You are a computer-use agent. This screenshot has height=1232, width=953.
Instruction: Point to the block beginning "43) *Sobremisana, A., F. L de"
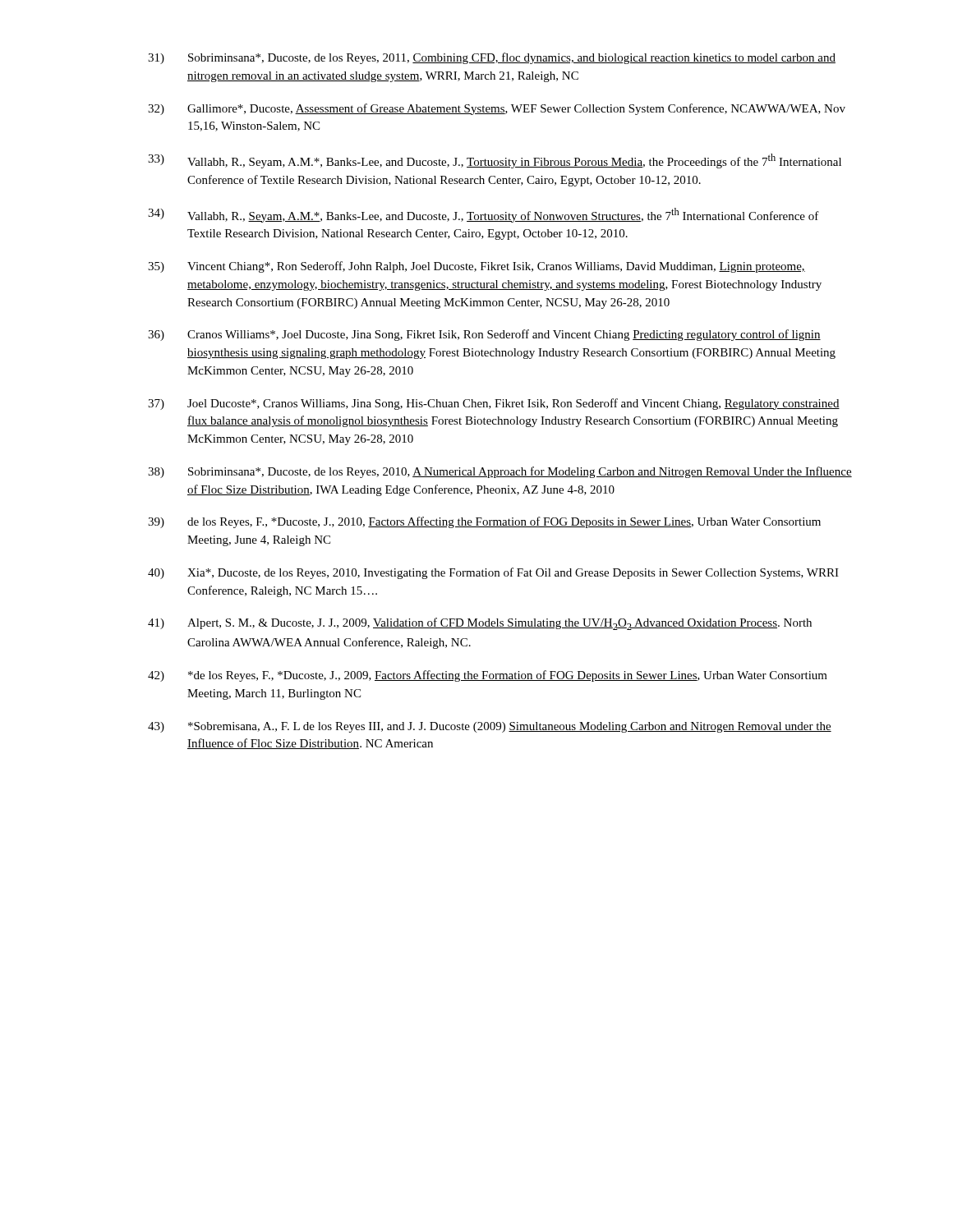pos(501,735)
